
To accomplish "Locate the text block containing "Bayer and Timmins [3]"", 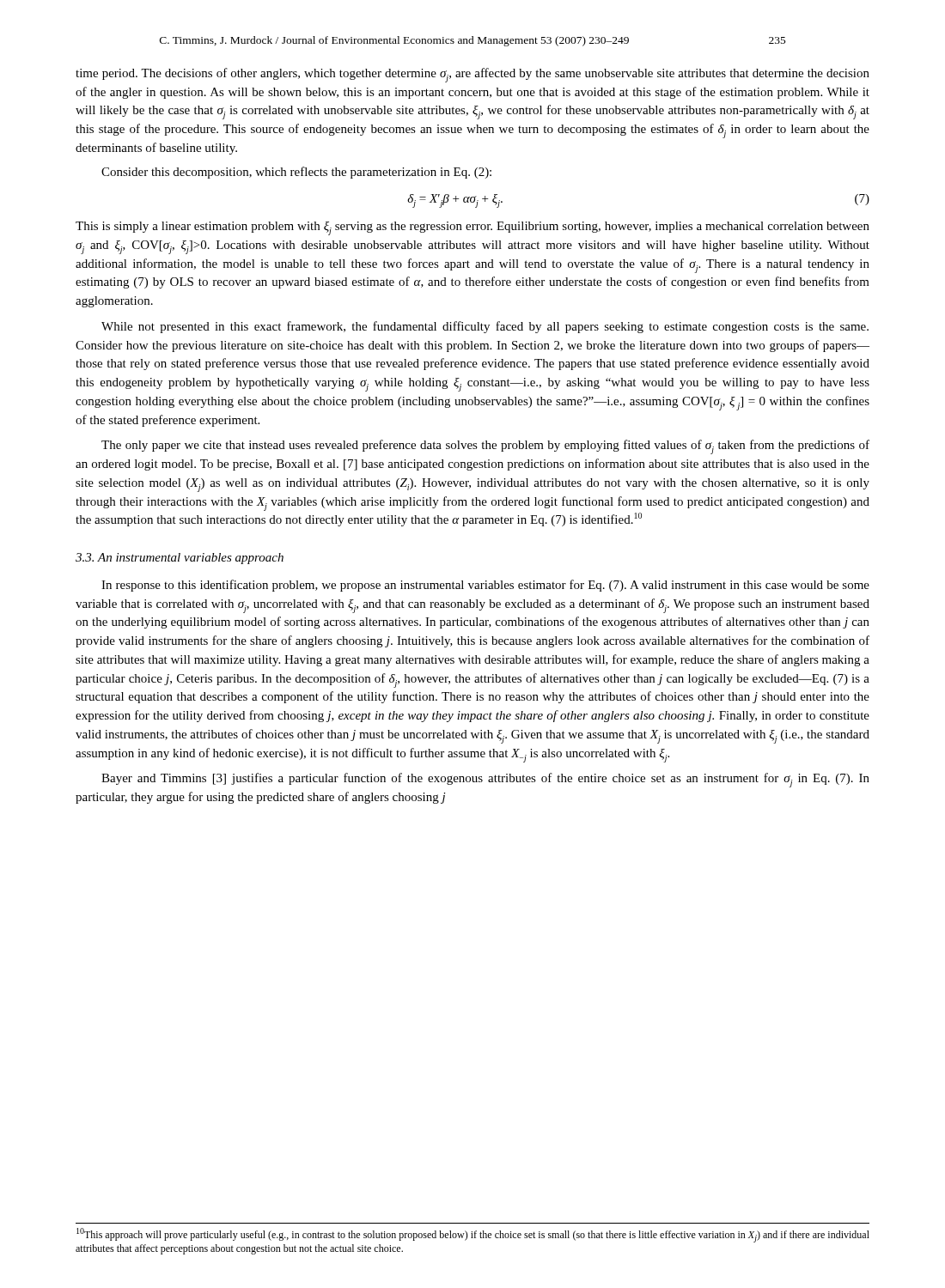I will (x=472, y=788).
